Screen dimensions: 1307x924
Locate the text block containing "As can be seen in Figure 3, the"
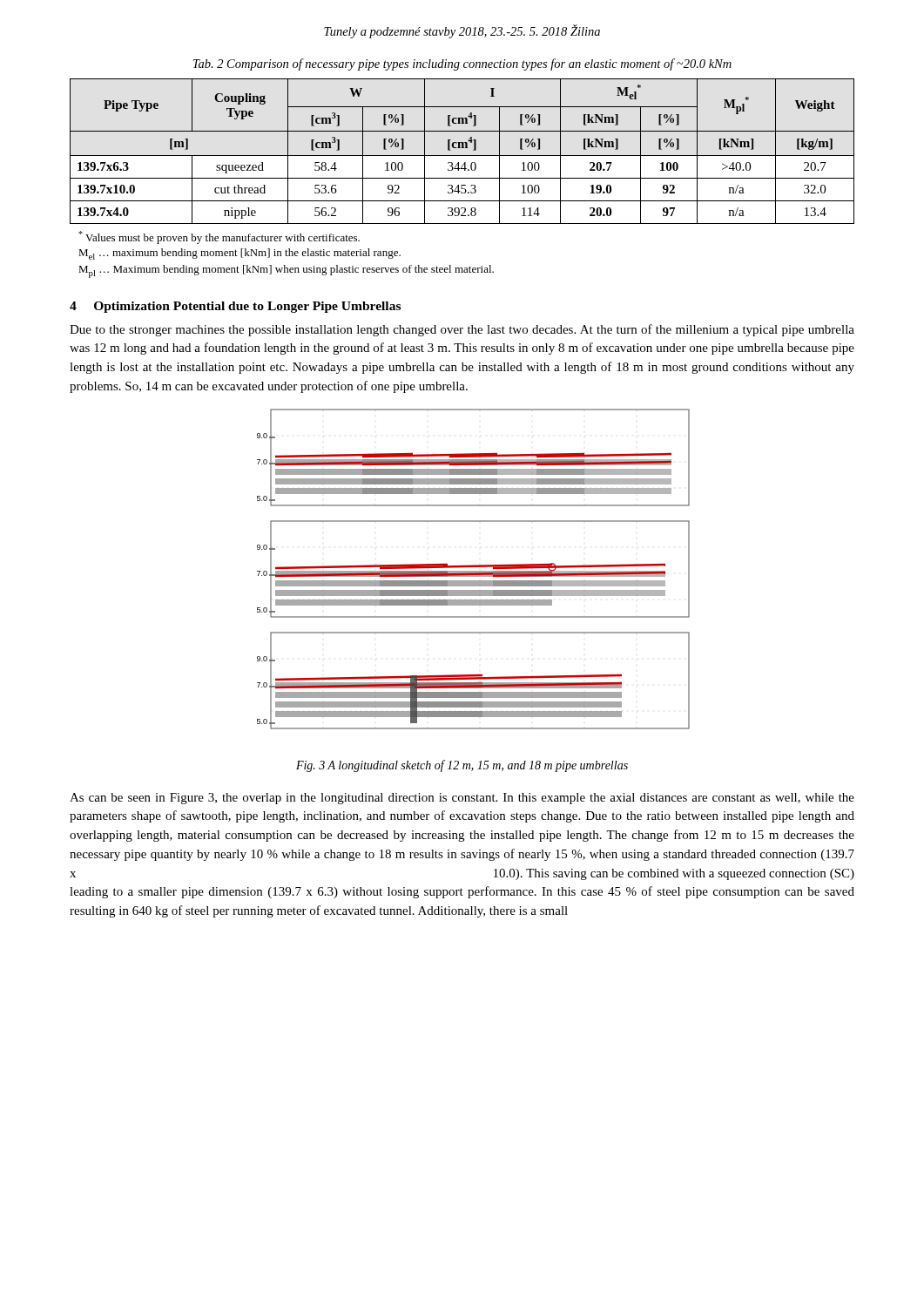coord(462,854)
